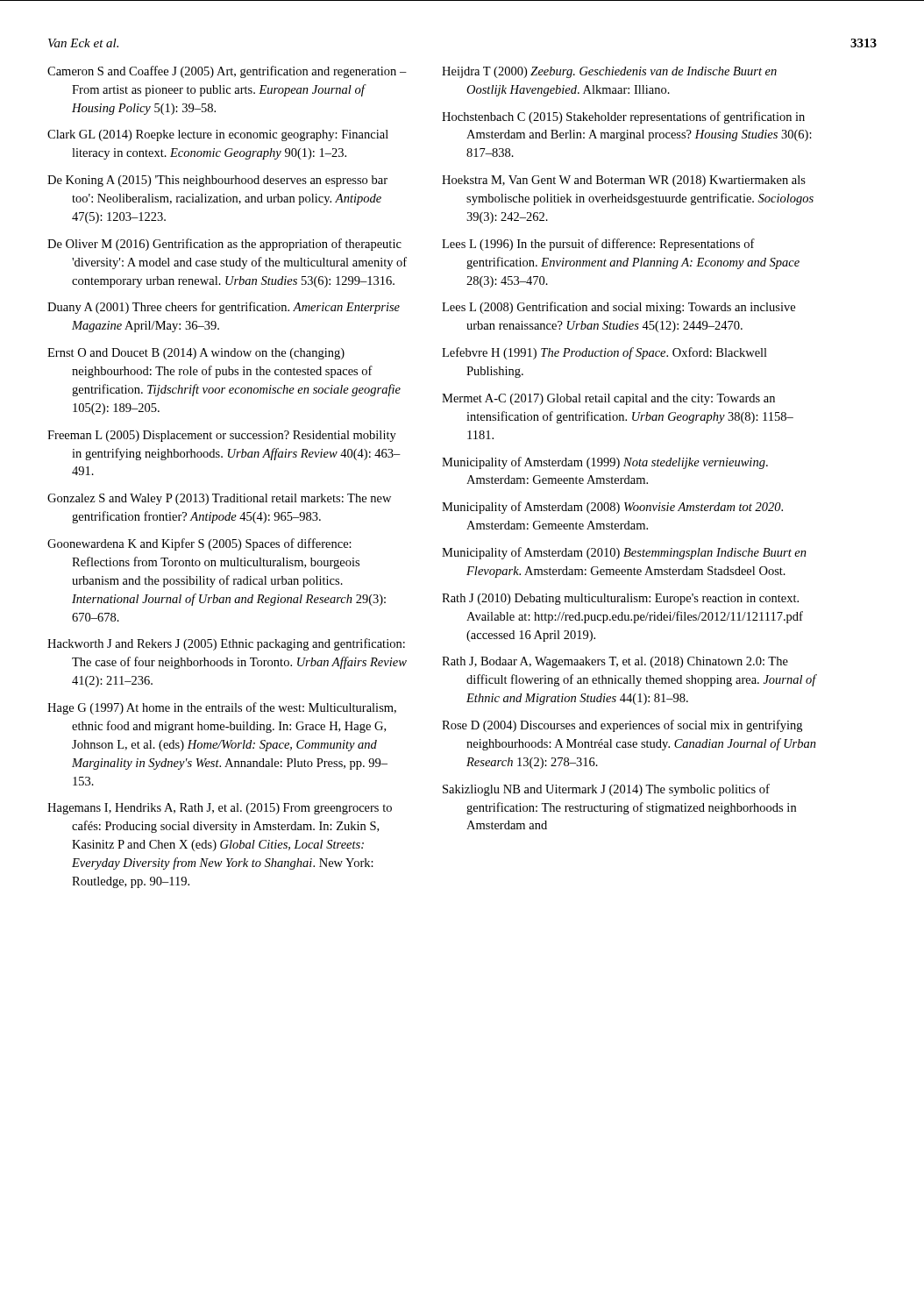
Task: Select the region starting "Rath J (2010) Debating"
Action: [622, 616]
